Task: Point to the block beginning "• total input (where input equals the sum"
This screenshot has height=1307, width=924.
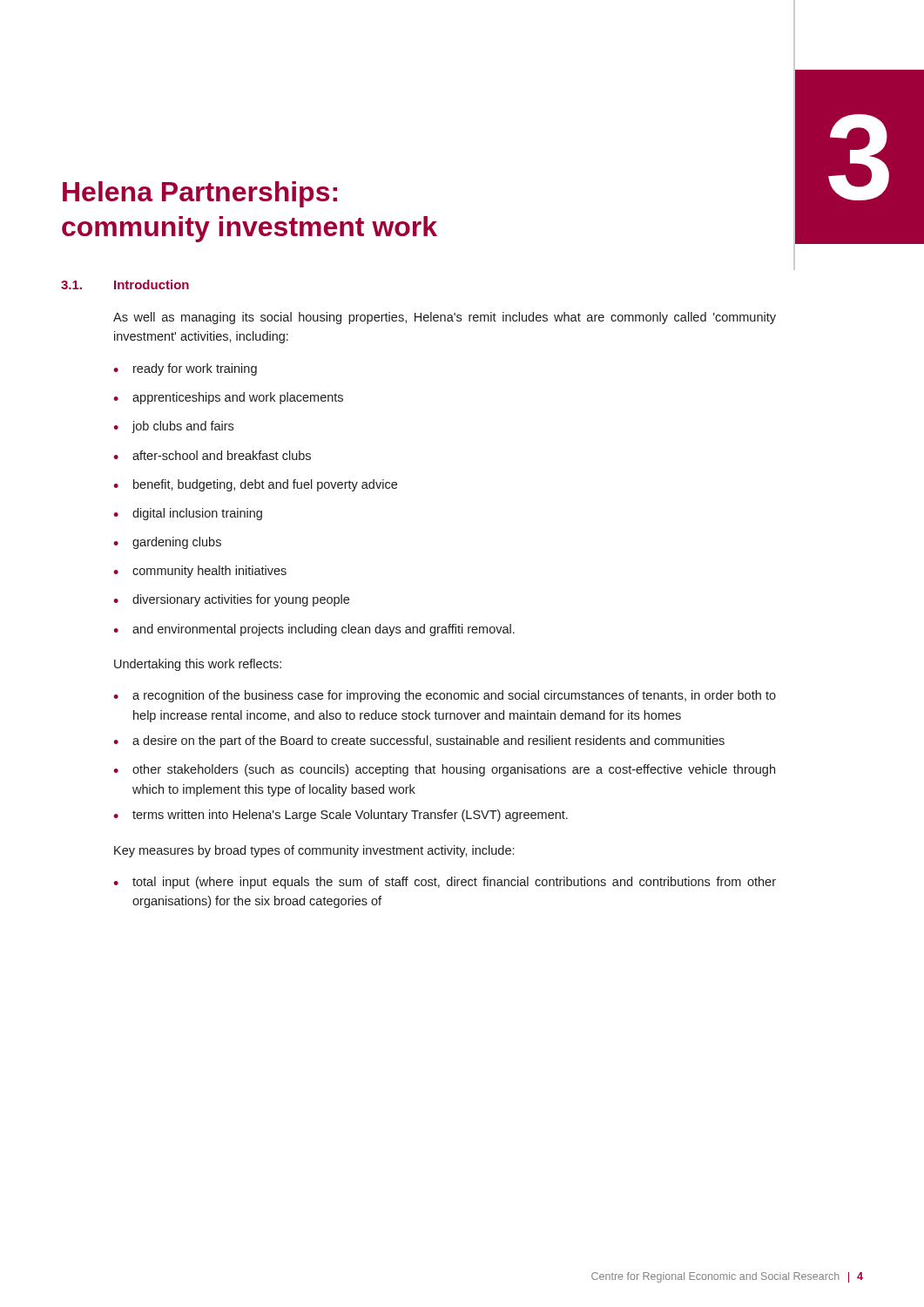Action: click(x=445, y=892)
